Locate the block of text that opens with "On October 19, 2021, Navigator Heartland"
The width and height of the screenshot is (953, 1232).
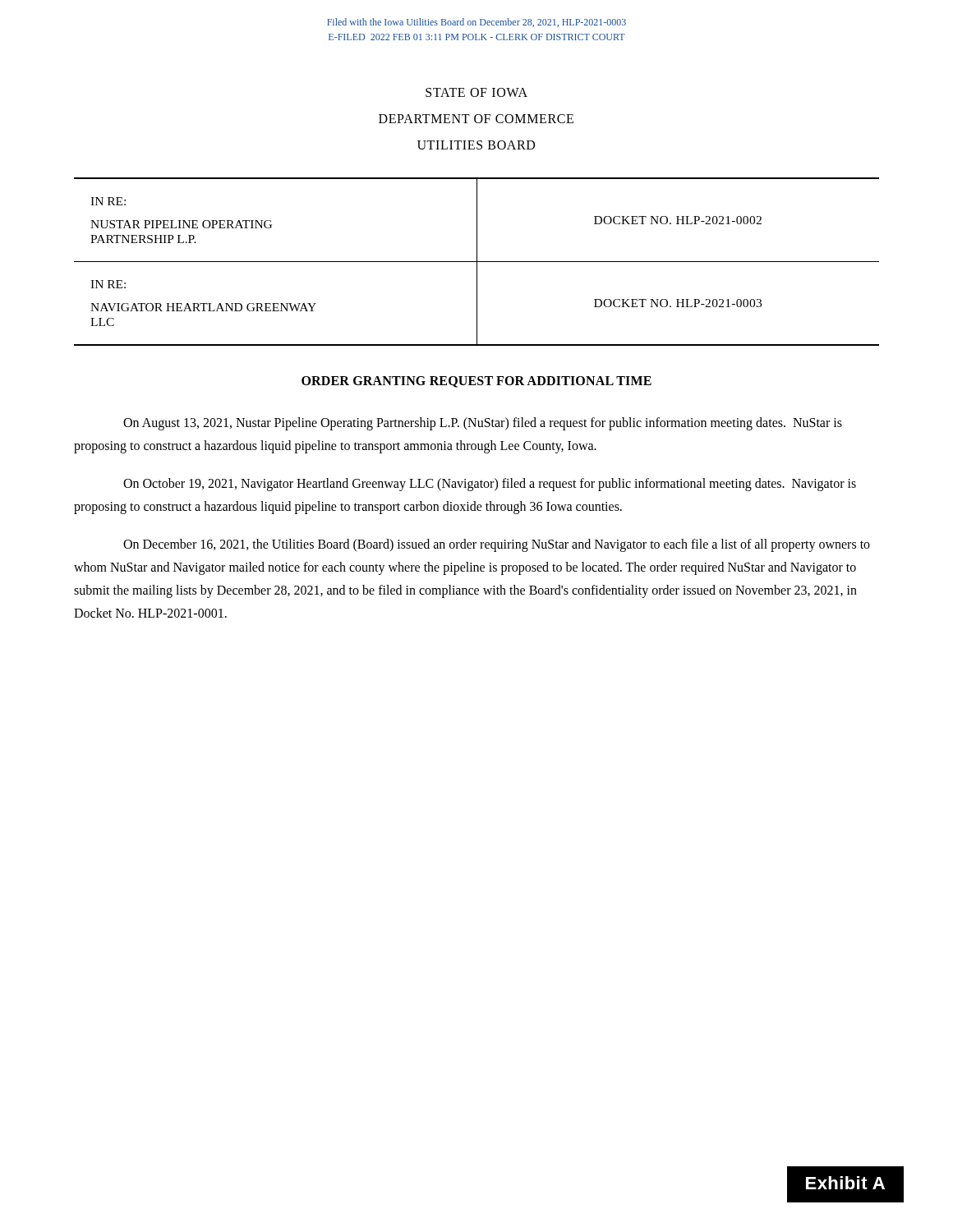pyautogui.click(x=476, y=495)
